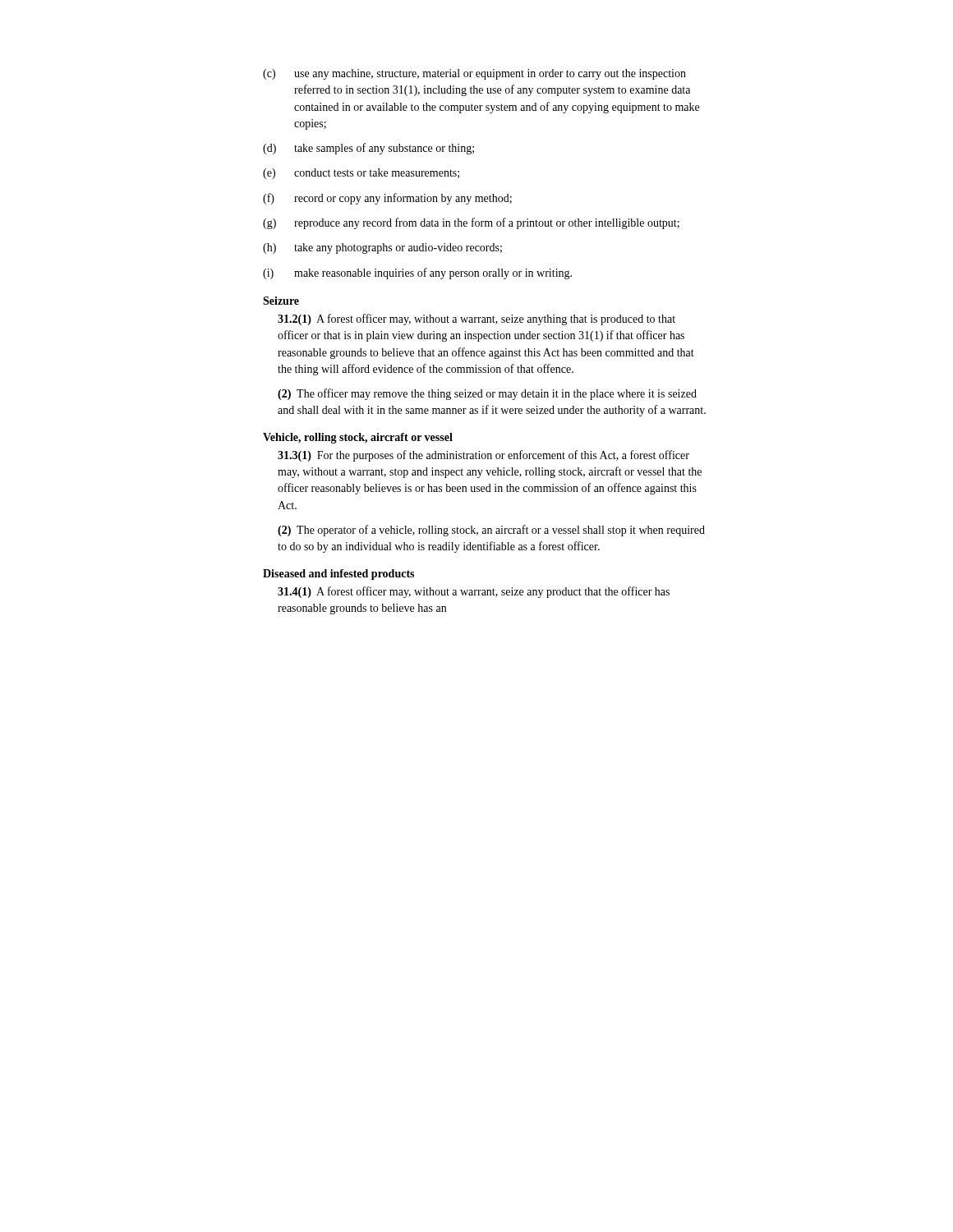This screenshot has height=1232, width=953.
Task: Find the block on this page that starts "4(1) A forest officer may, without a warrant,"
Action: 492,600
